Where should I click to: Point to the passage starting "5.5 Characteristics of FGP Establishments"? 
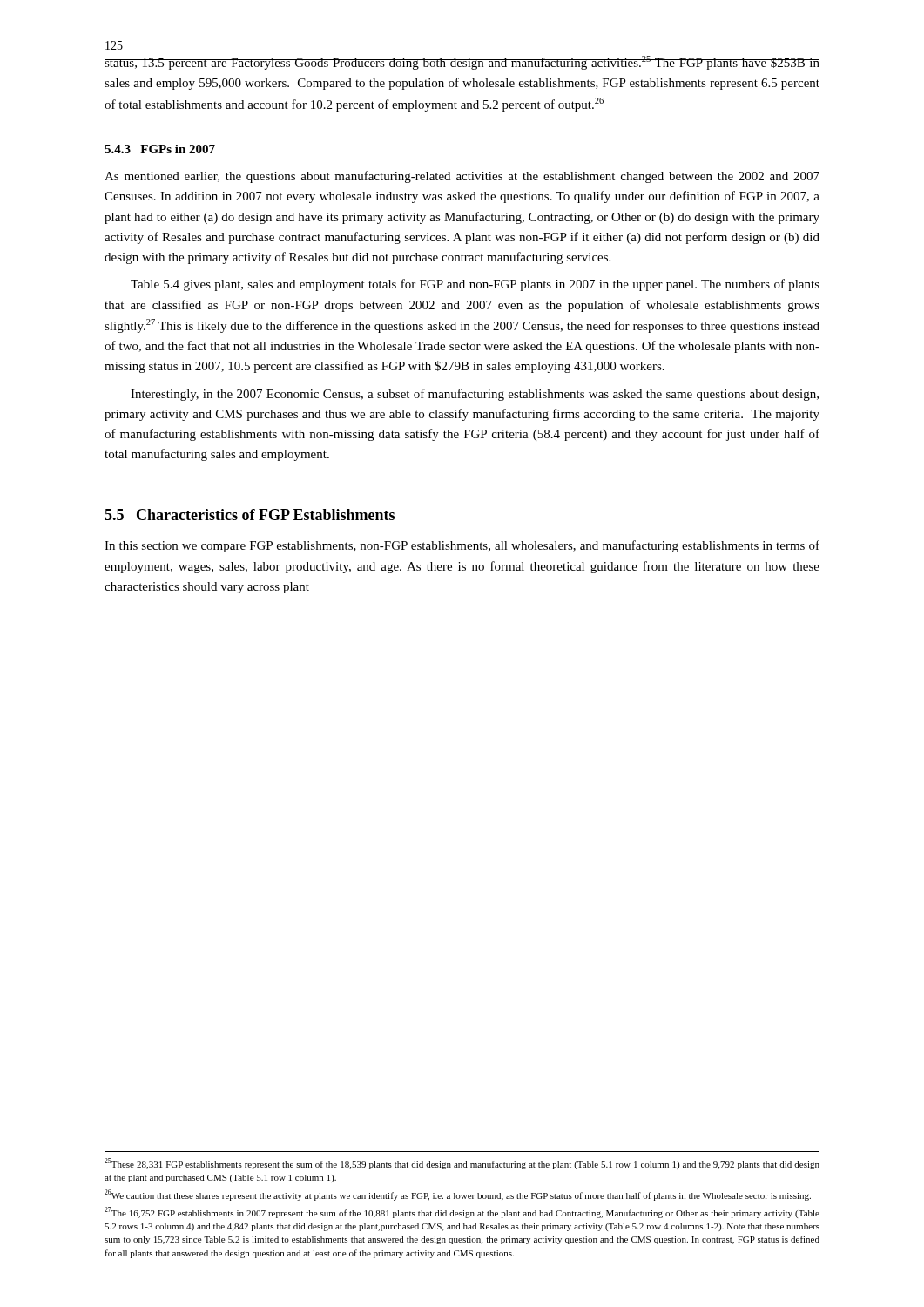tap(250, 515)
